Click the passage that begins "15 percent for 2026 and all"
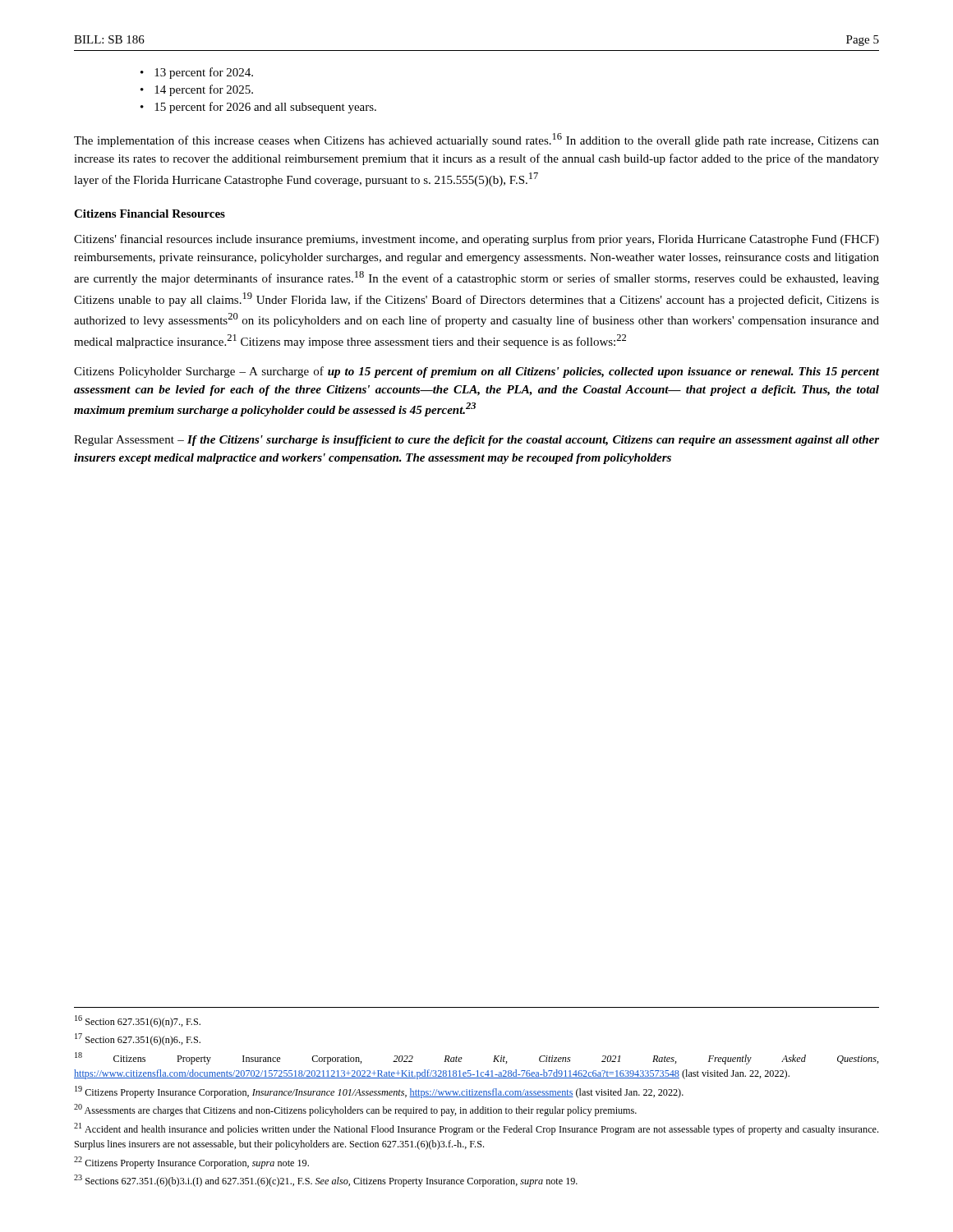This screenshot has width=953, height=1232. 265,107
